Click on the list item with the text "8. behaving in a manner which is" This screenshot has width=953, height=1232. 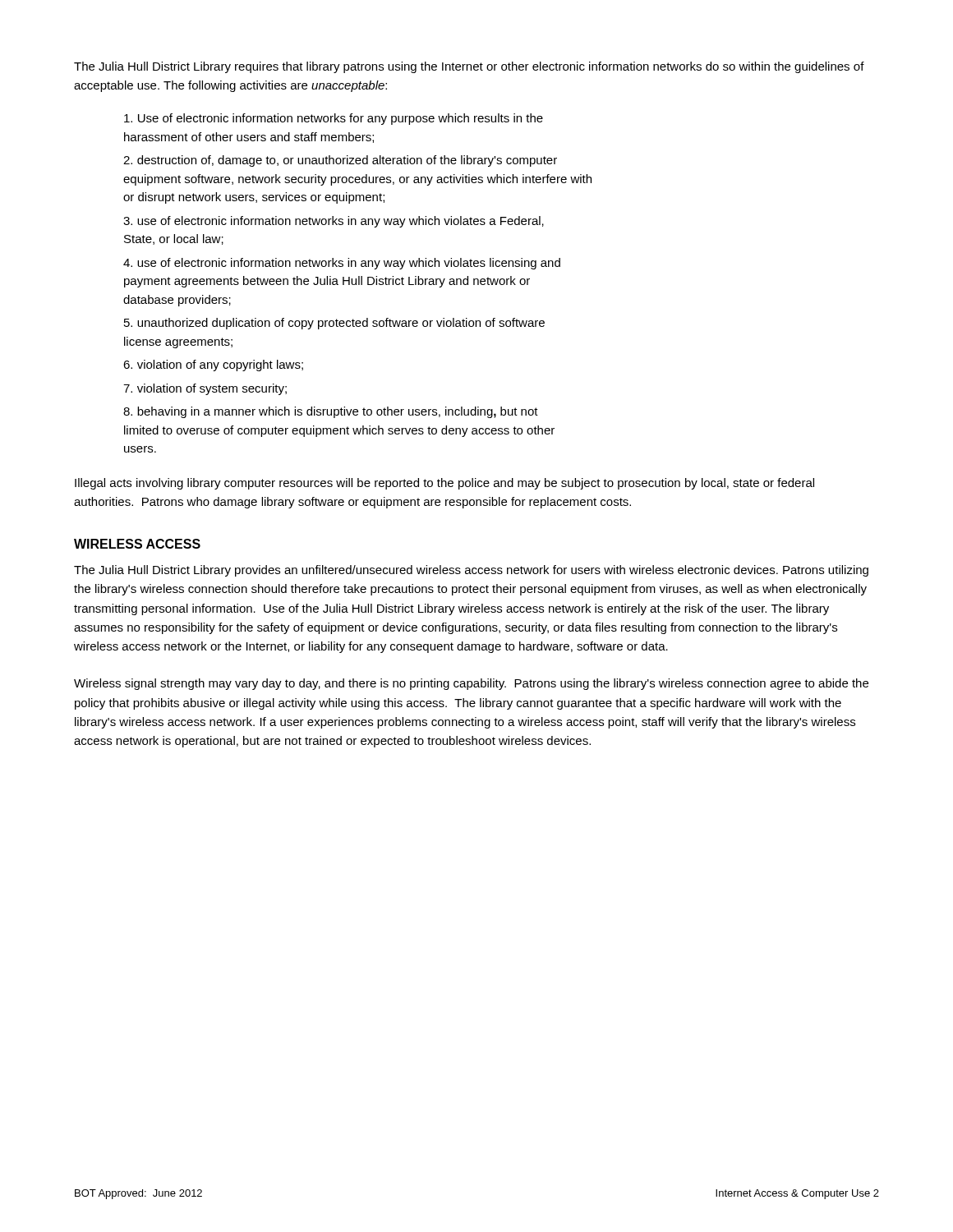339,430
